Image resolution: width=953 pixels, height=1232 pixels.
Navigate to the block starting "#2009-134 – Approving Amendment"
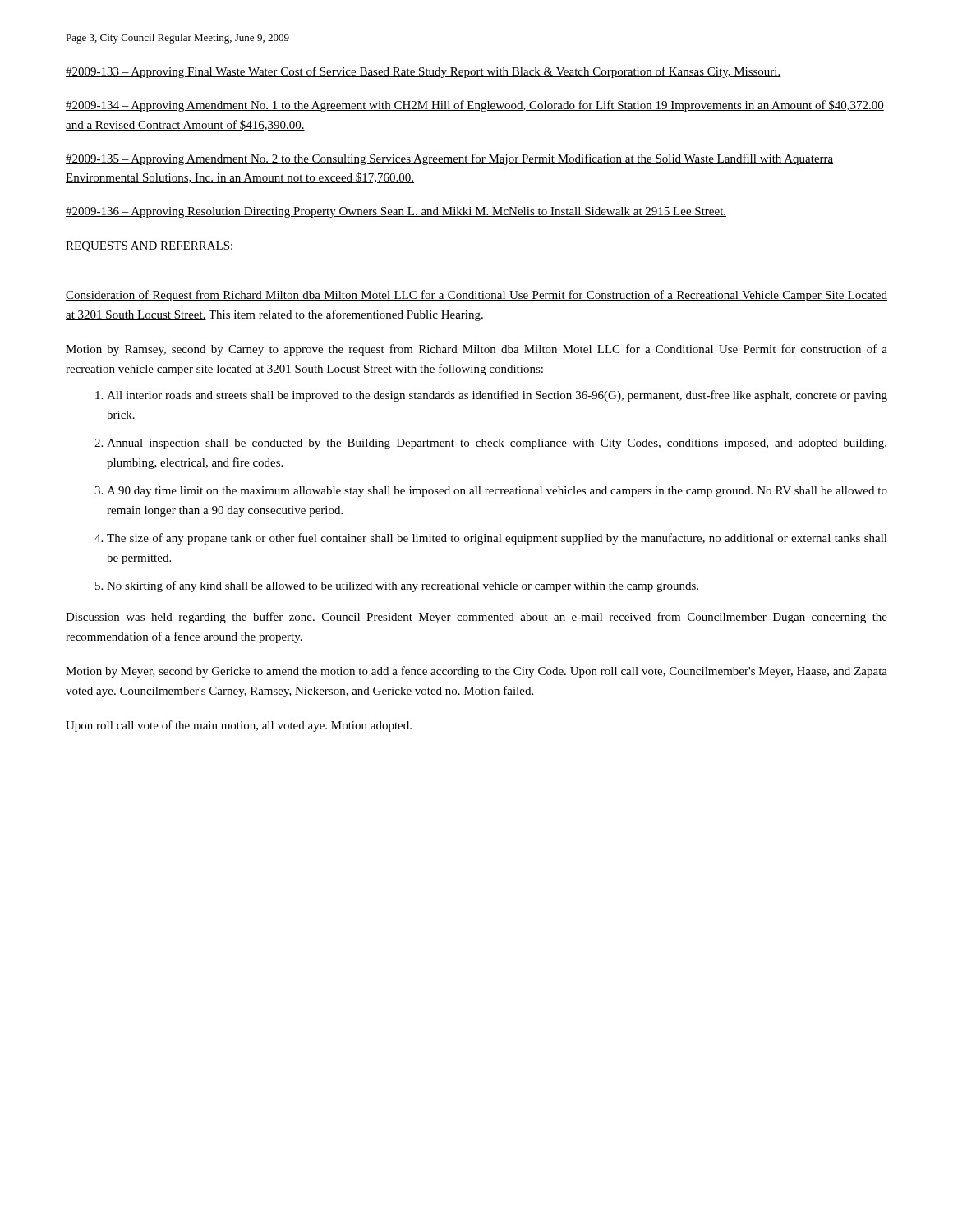pos(475,115)
